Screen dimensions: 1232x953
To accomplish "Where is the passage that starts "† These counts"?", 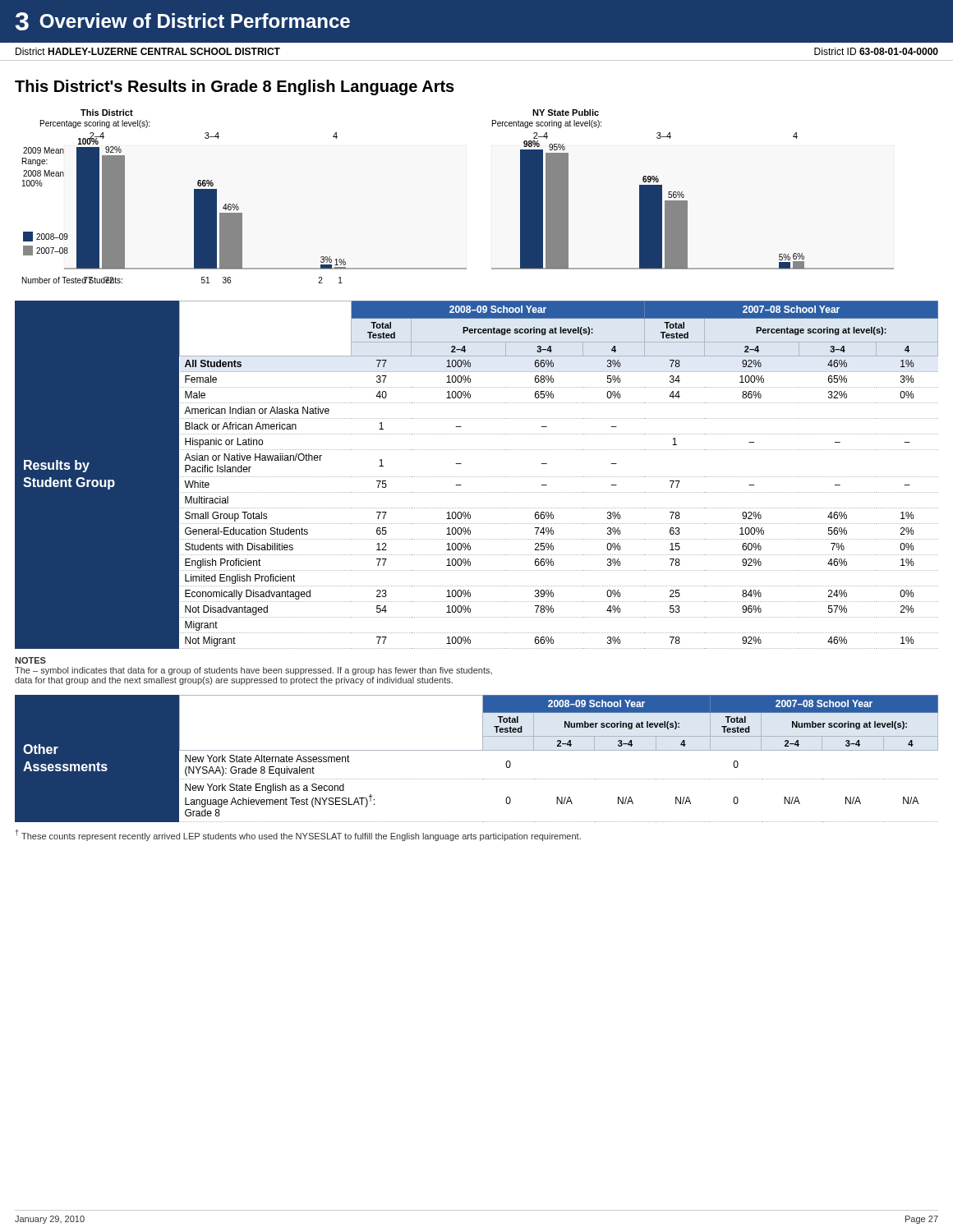I will coord(298,835).
